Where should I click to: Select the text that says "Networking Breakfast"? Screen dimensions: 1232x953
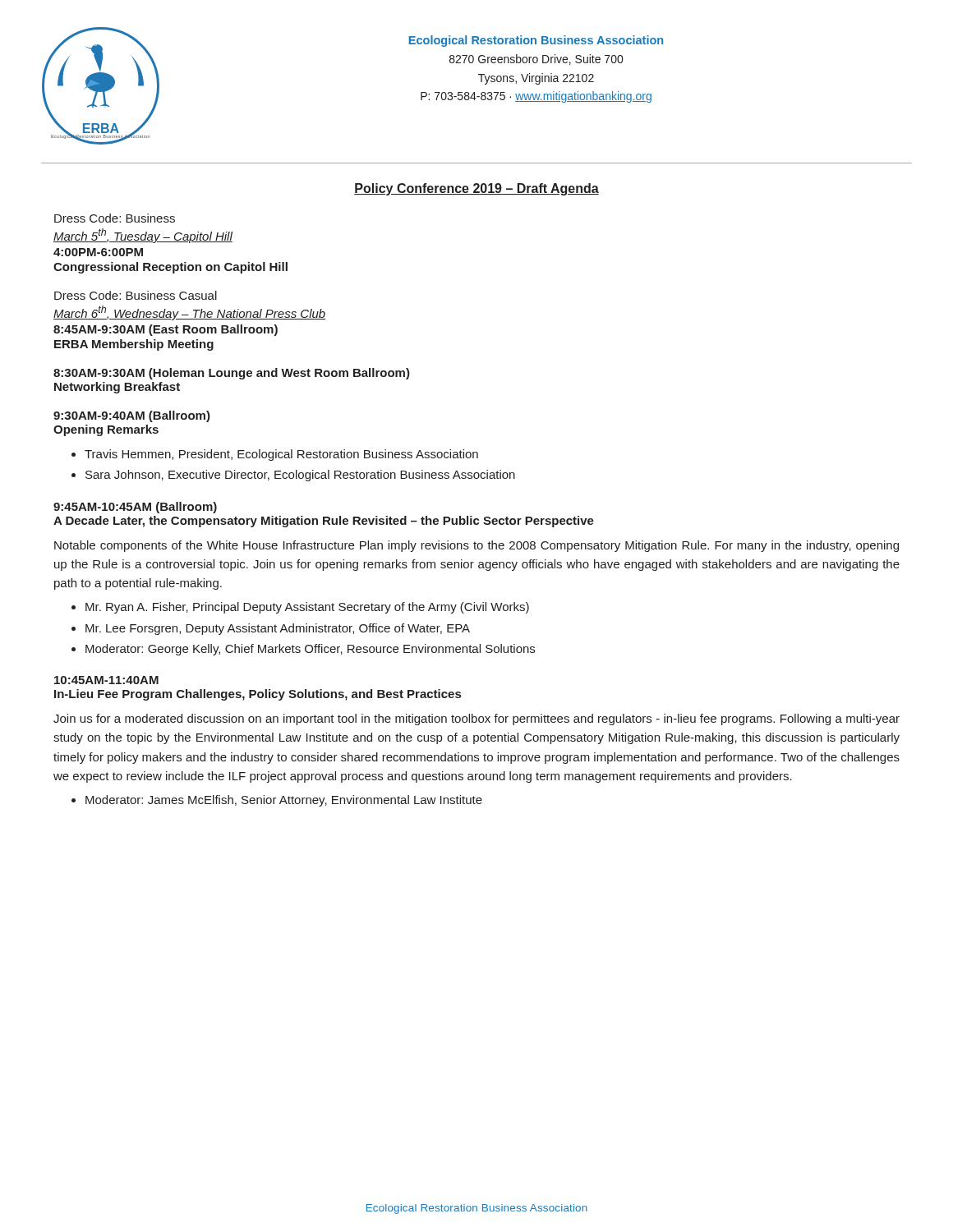117,386
